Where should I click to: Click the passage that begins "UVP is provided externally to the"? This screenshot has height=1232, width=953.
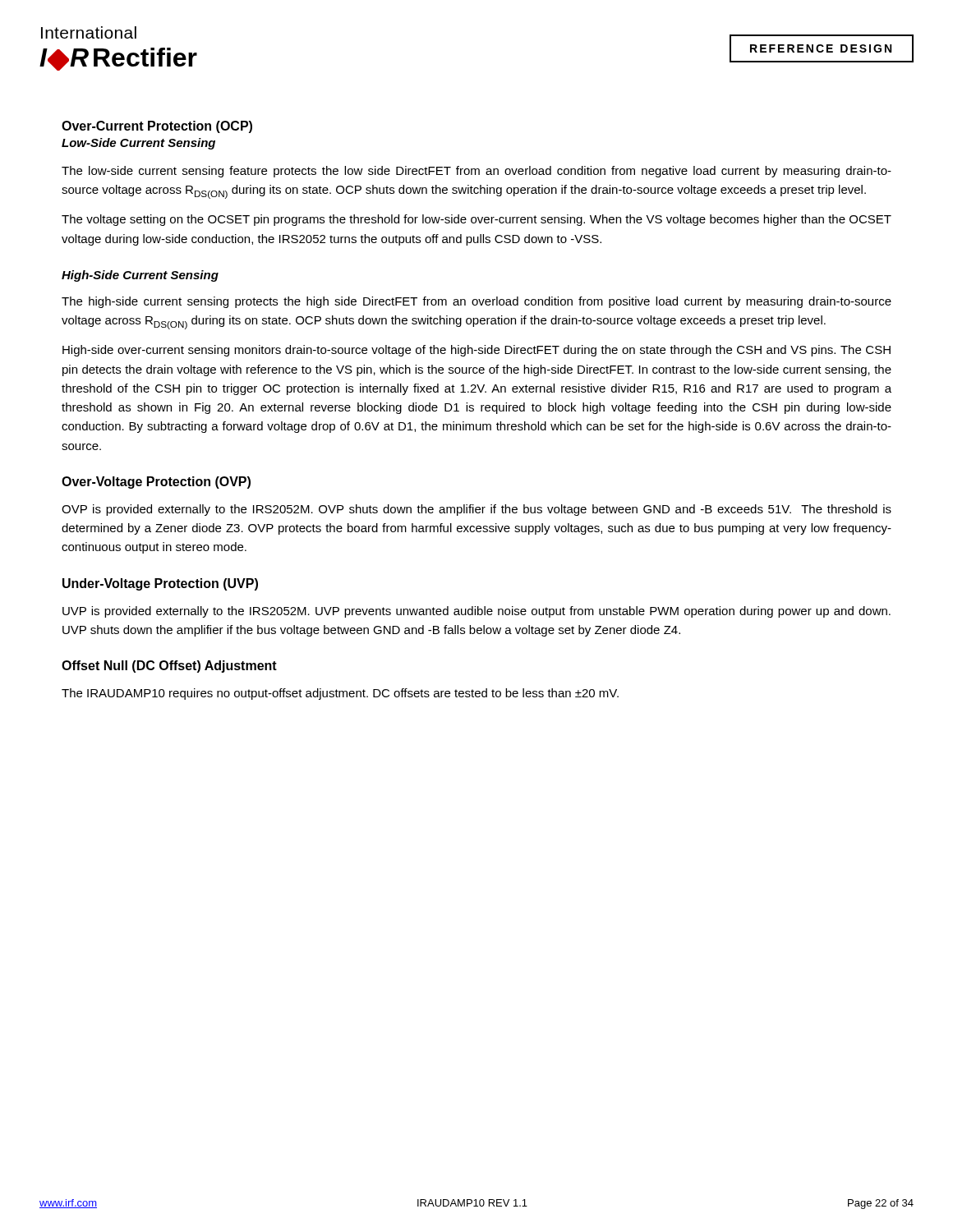point(476,620)
